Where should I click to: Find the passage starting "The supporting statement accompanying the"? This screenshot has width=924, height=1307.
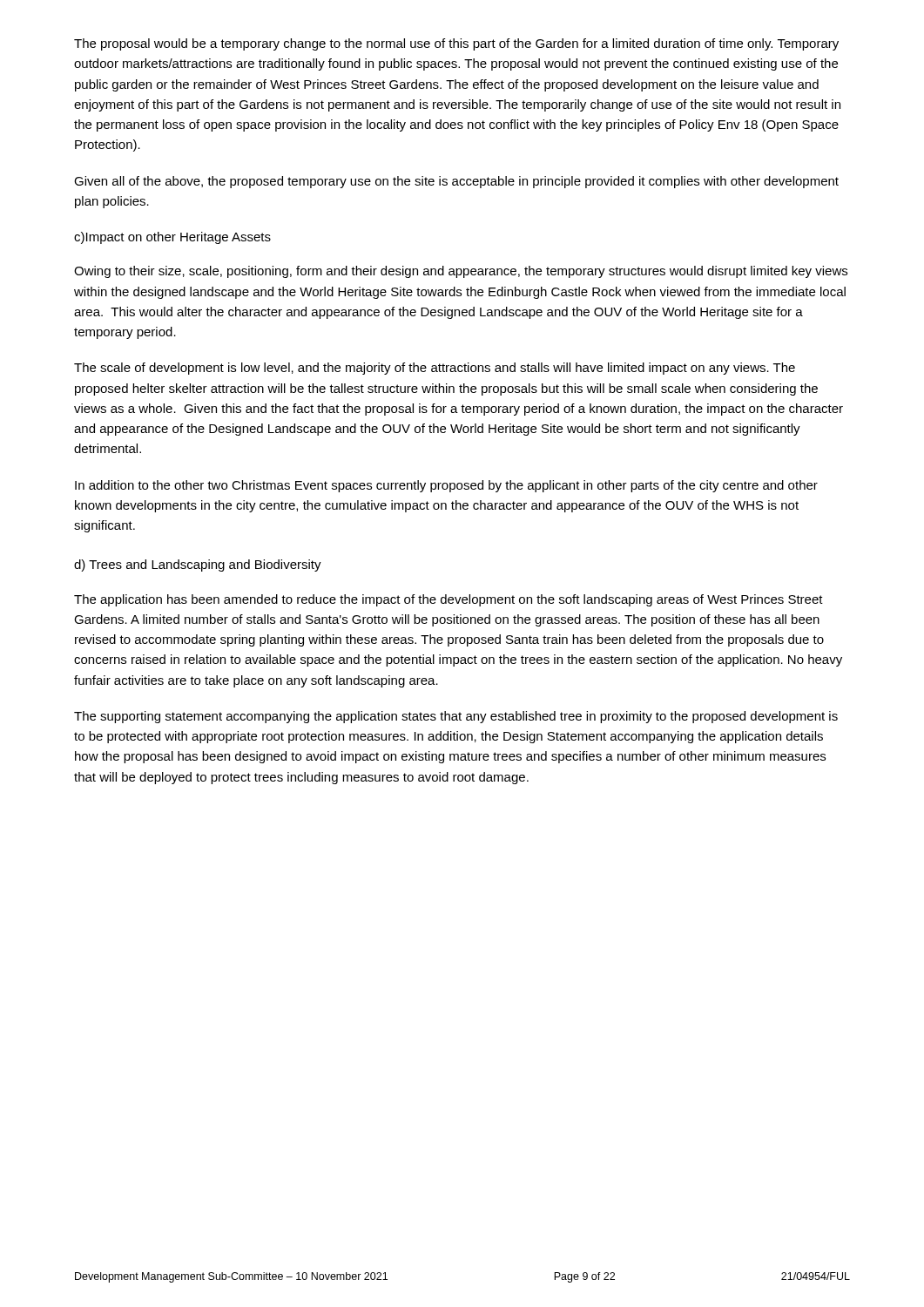point(456,746)
